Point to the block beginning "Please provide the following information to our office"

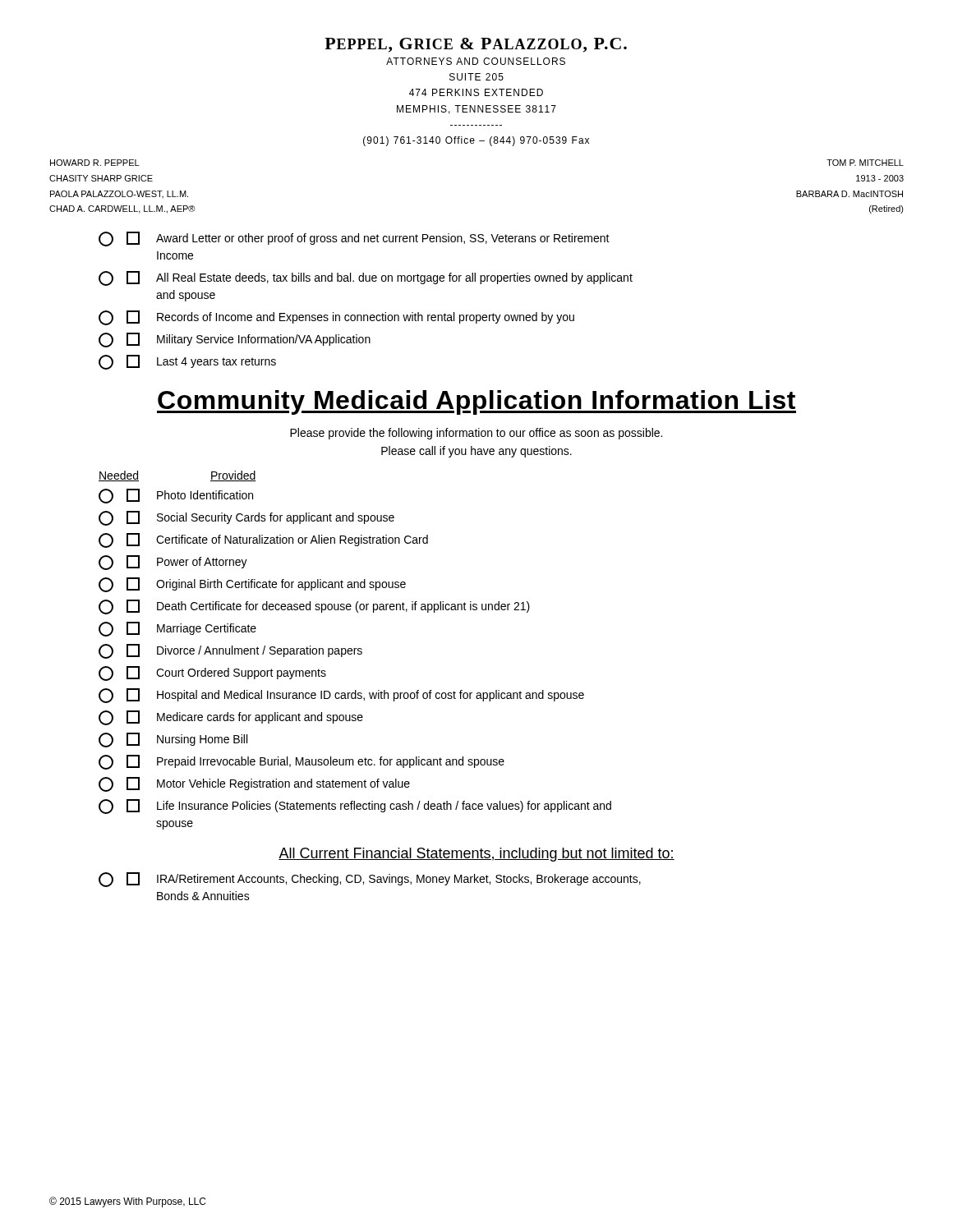point(476,442)
